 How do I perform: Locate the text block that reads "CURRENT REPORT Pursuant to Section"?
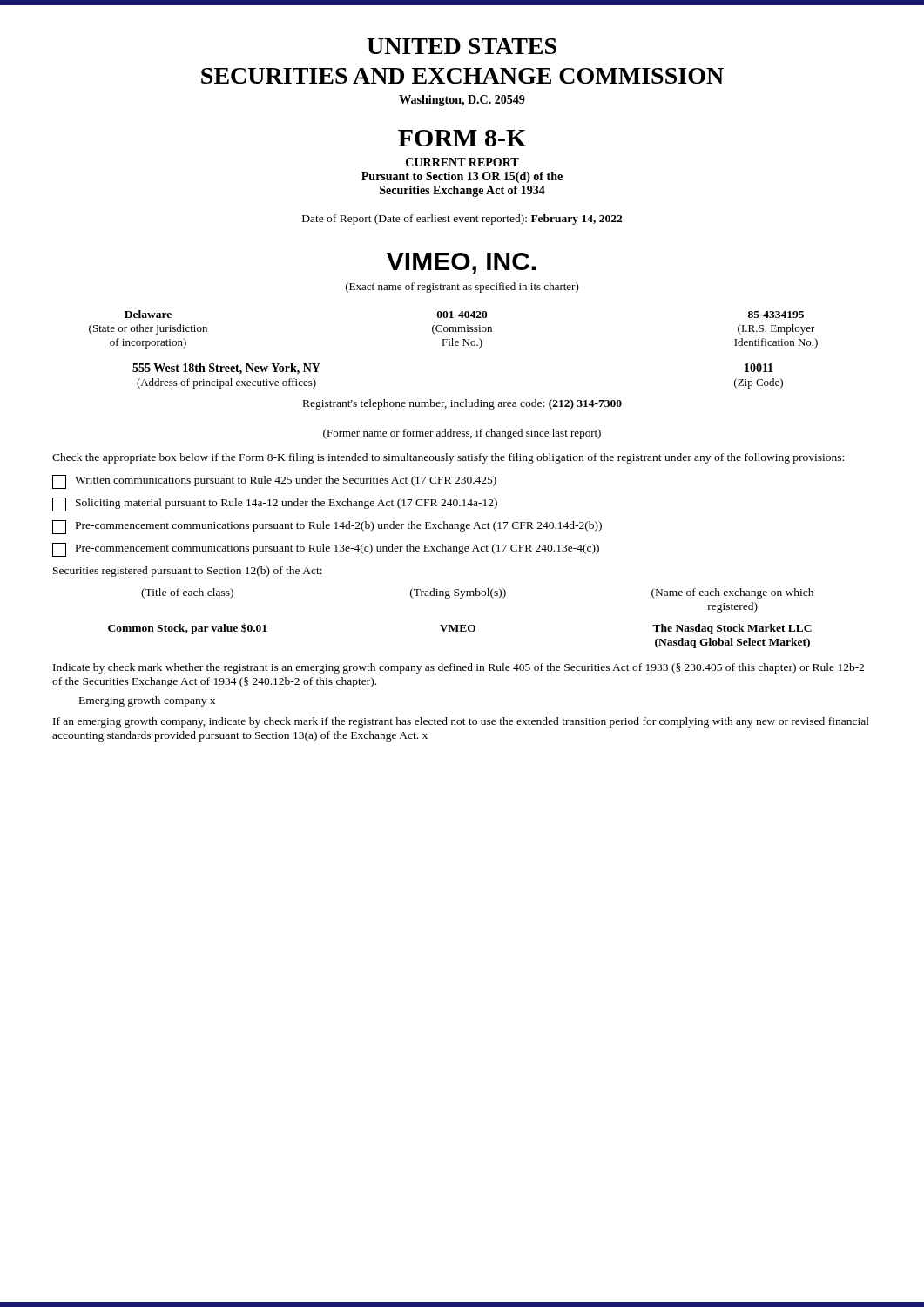[462, 177]
